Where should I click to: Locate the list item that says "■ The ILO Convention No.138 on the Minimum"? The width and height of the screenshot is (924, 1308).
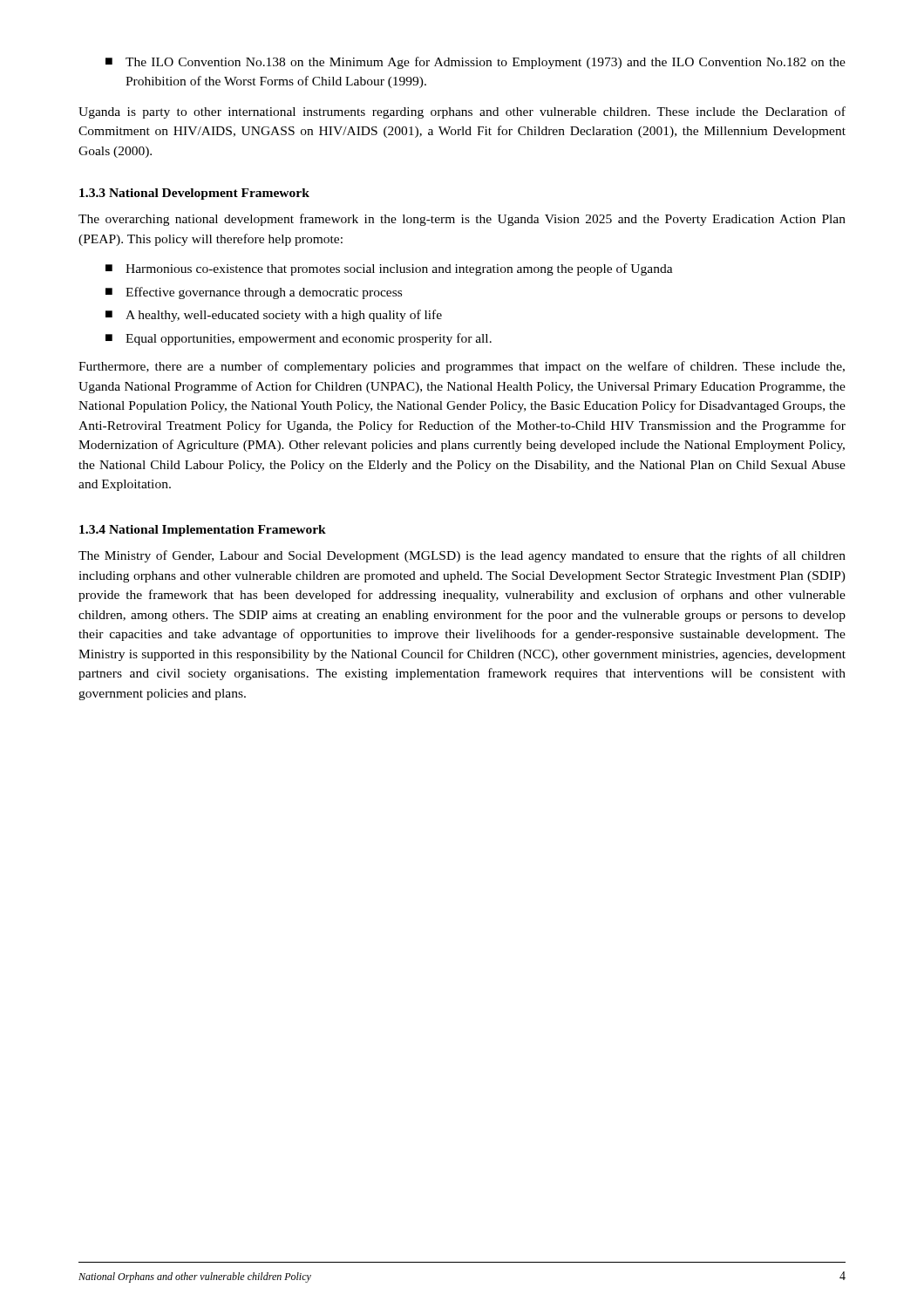tap(462, 72)
